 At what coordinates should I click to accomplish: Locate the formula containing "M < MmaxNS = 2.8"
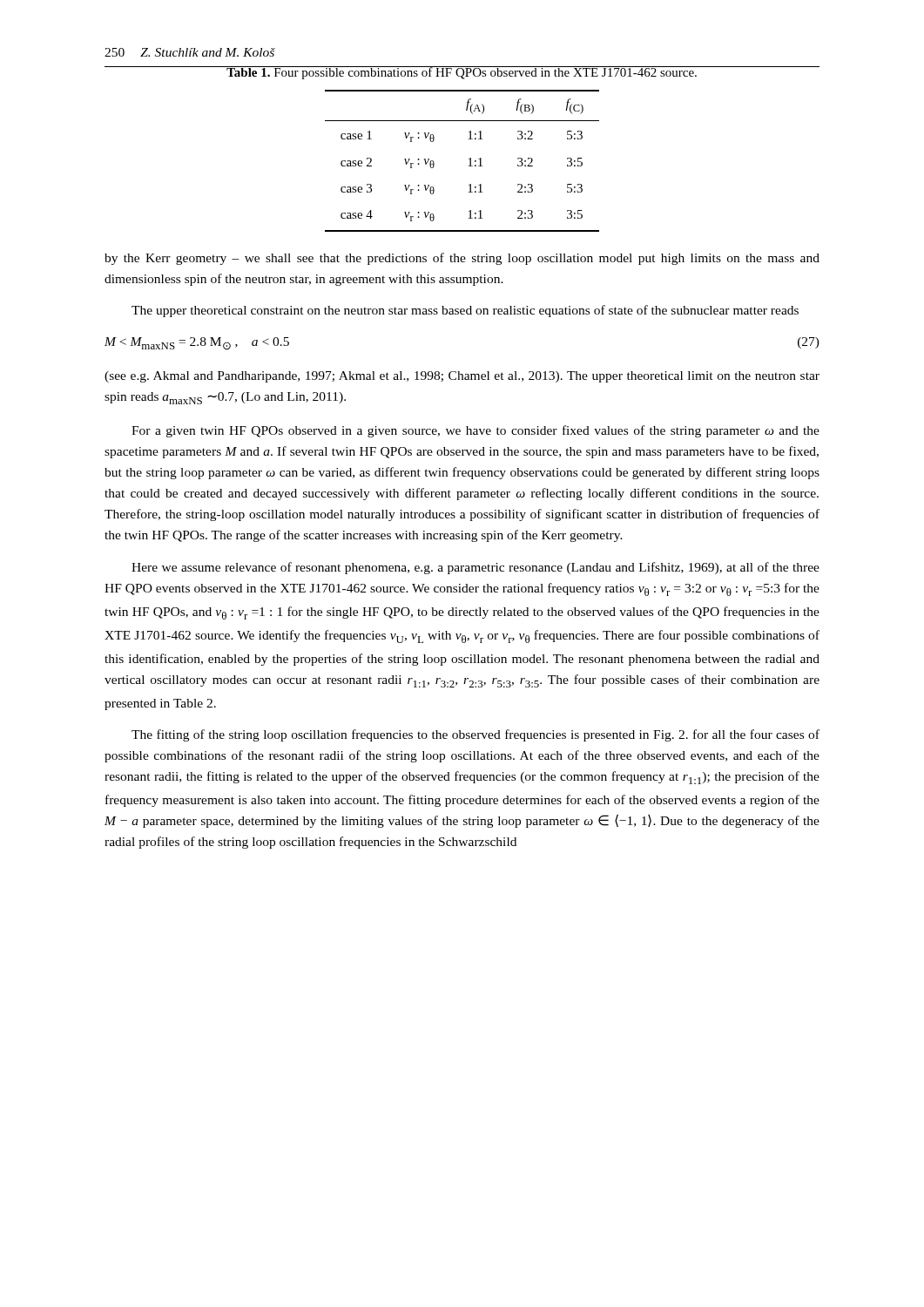coord(172,343)
